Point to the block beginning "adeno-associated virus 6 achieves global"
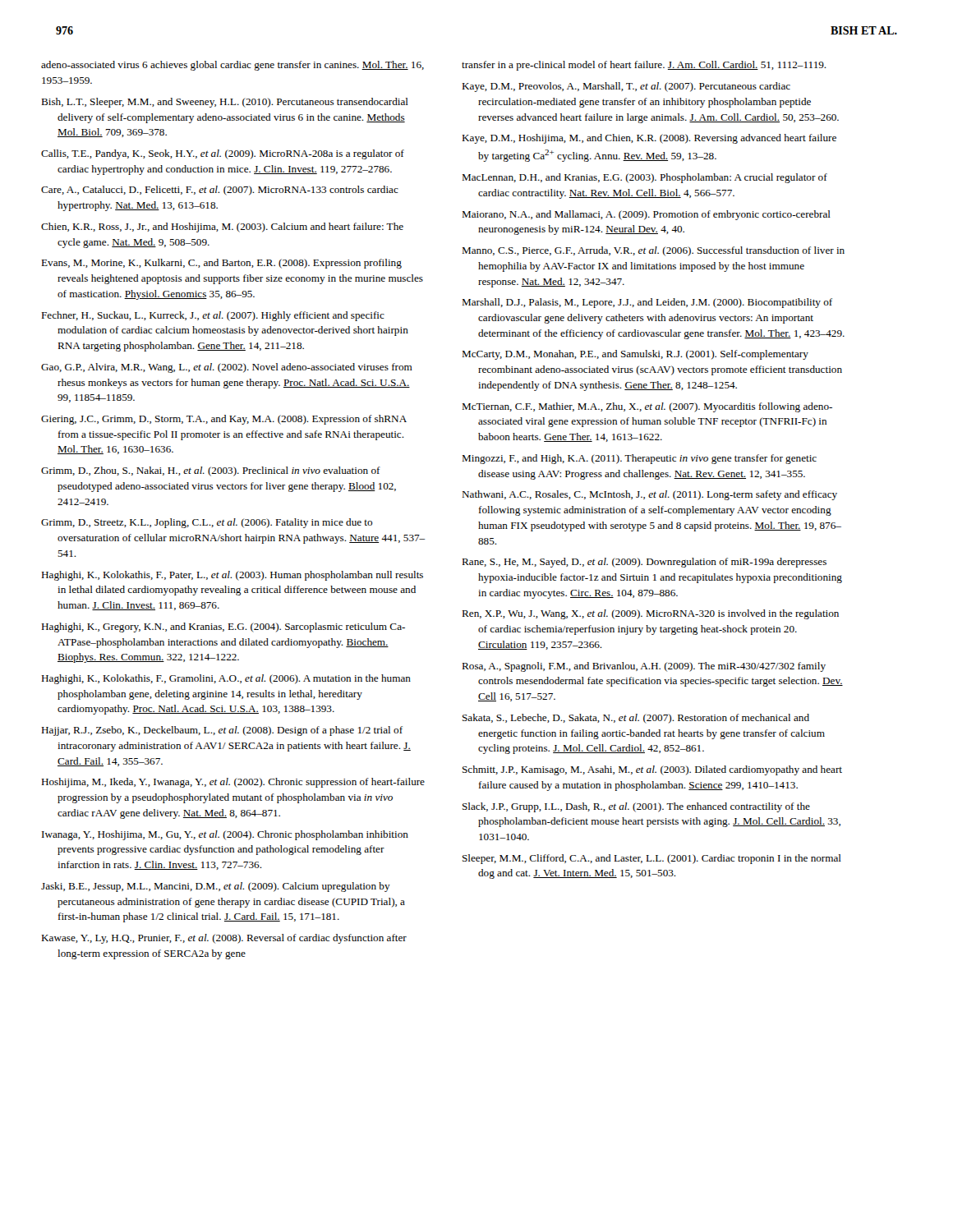Screen dimensions: 1232x953 pyautogui.click(x=233, y=72)
